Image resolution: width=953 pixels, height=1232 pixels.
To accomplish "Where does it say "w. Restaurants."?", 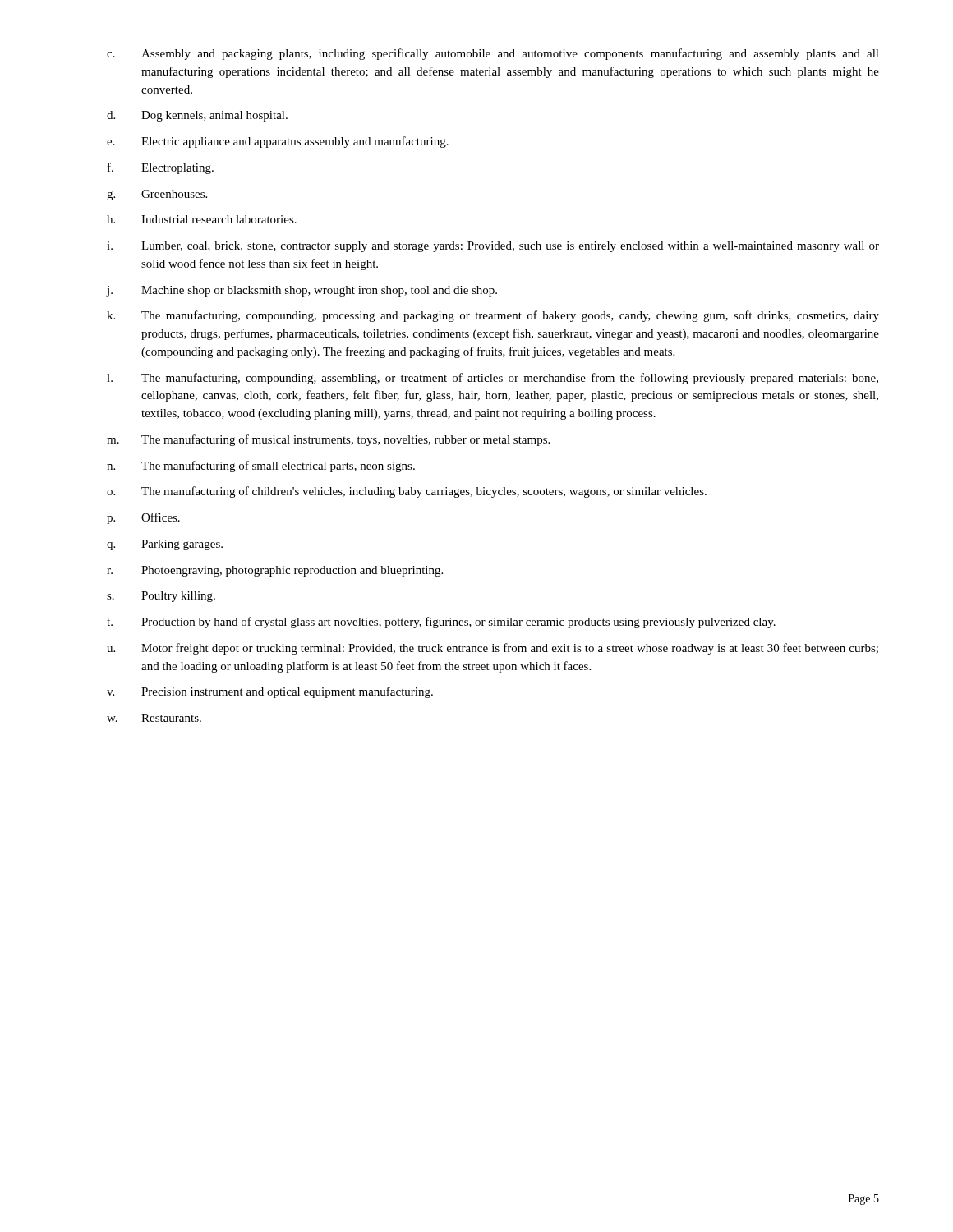I will 154,718.
